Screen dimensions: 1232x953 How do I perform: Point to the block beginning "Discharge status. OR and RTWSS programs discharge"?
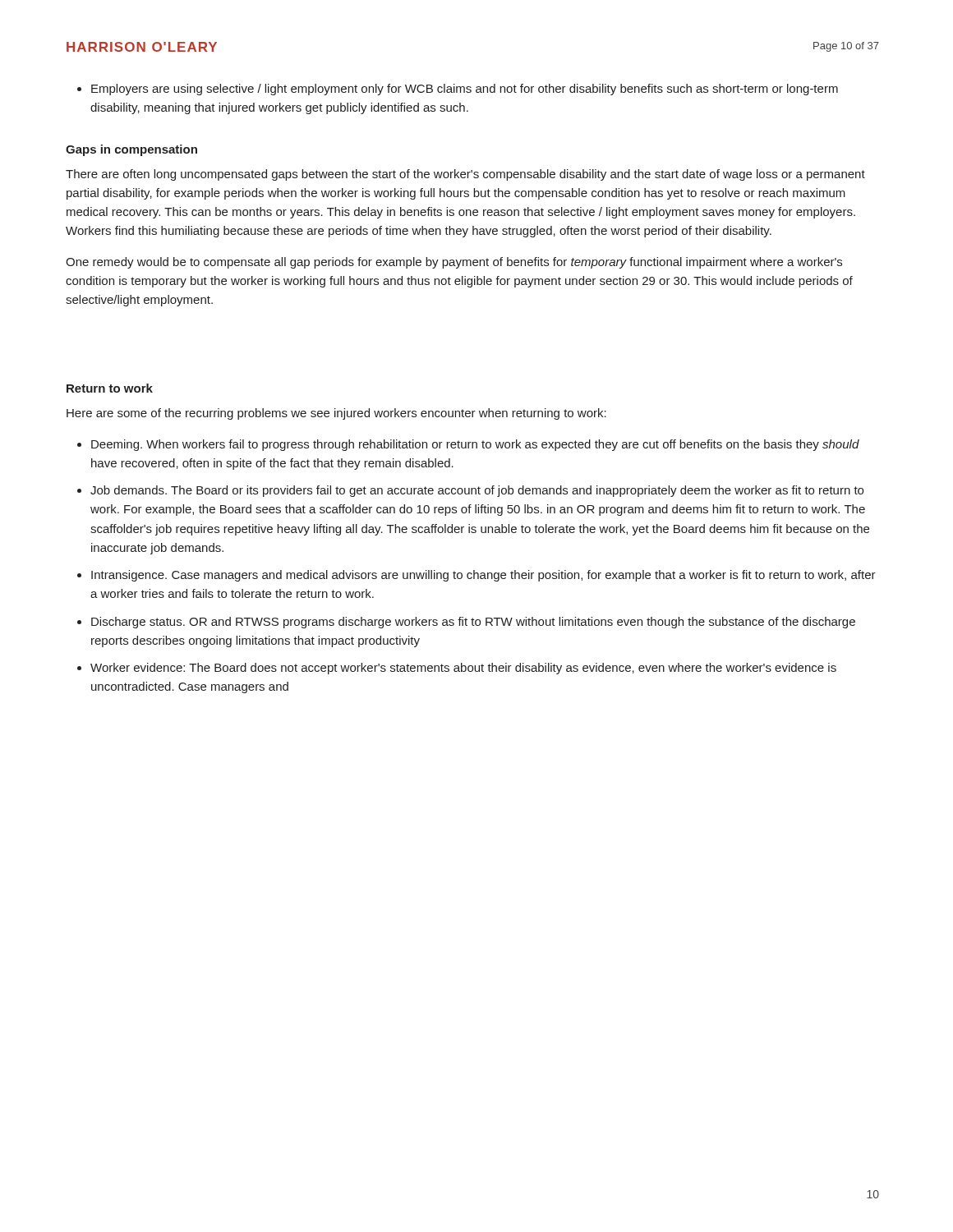473,630
